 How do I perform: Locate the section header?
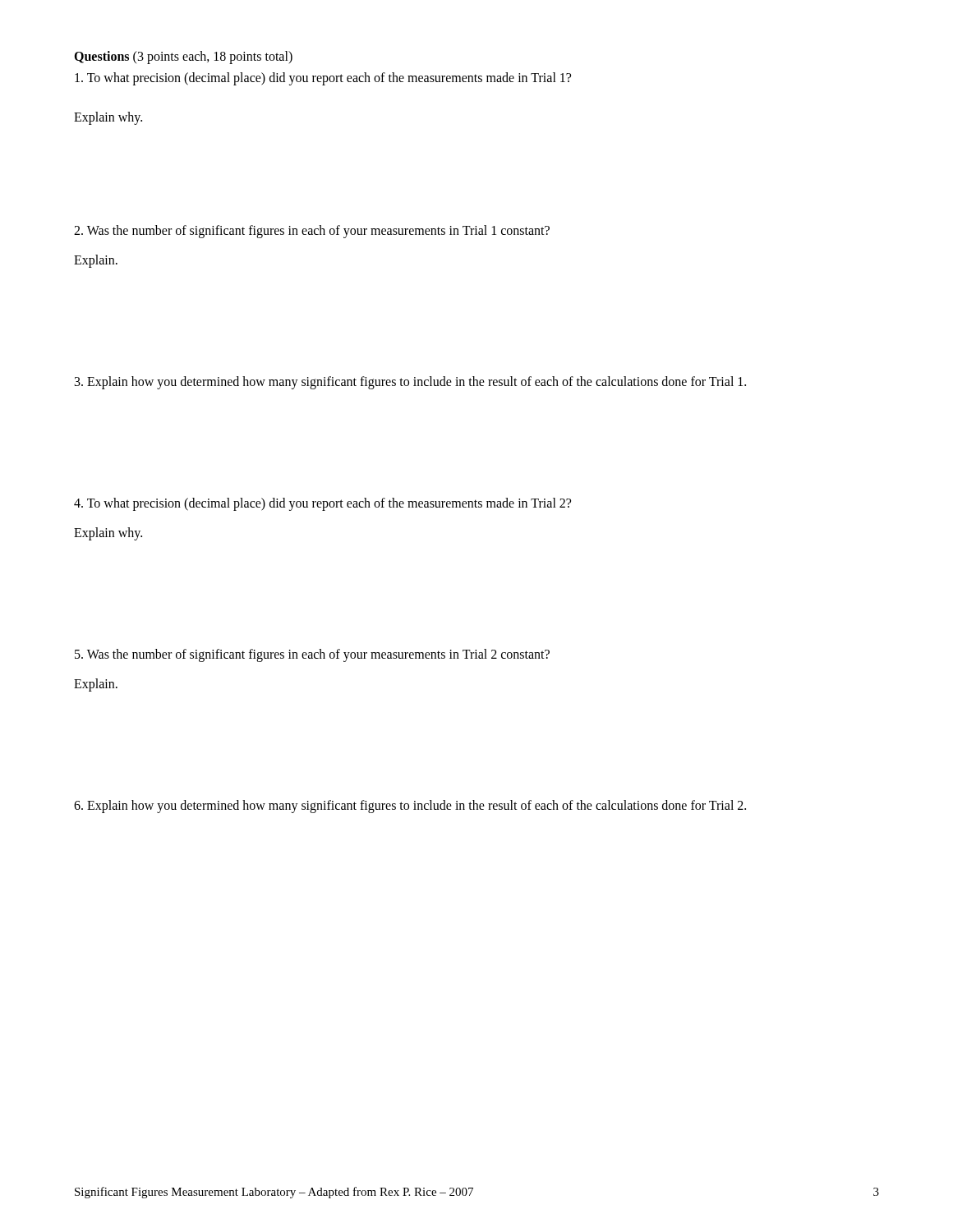pos(183,56)
